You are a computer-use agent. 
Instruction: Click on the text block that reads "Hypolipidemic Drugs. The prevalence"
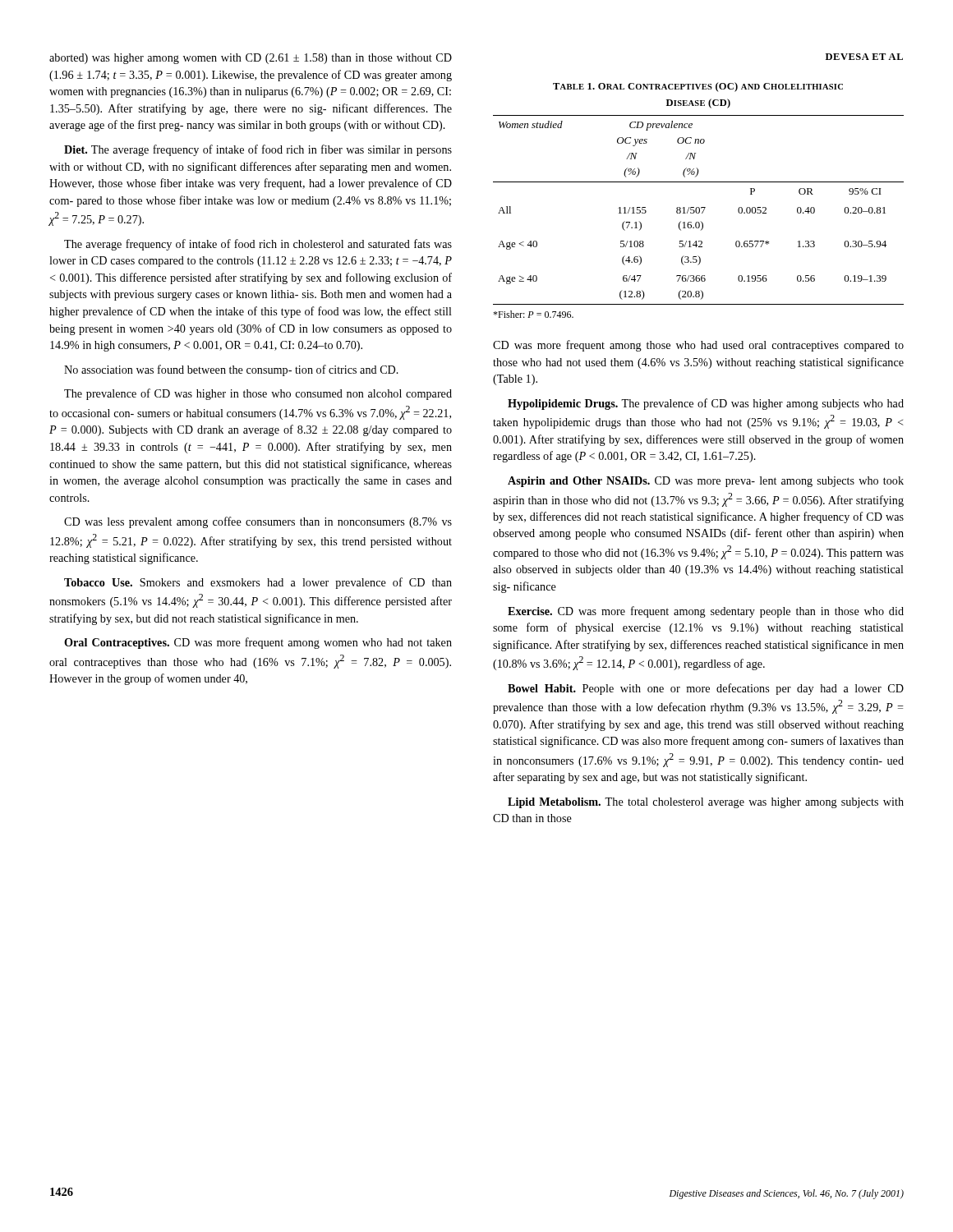pyautogui.click(x=698, y=430)
